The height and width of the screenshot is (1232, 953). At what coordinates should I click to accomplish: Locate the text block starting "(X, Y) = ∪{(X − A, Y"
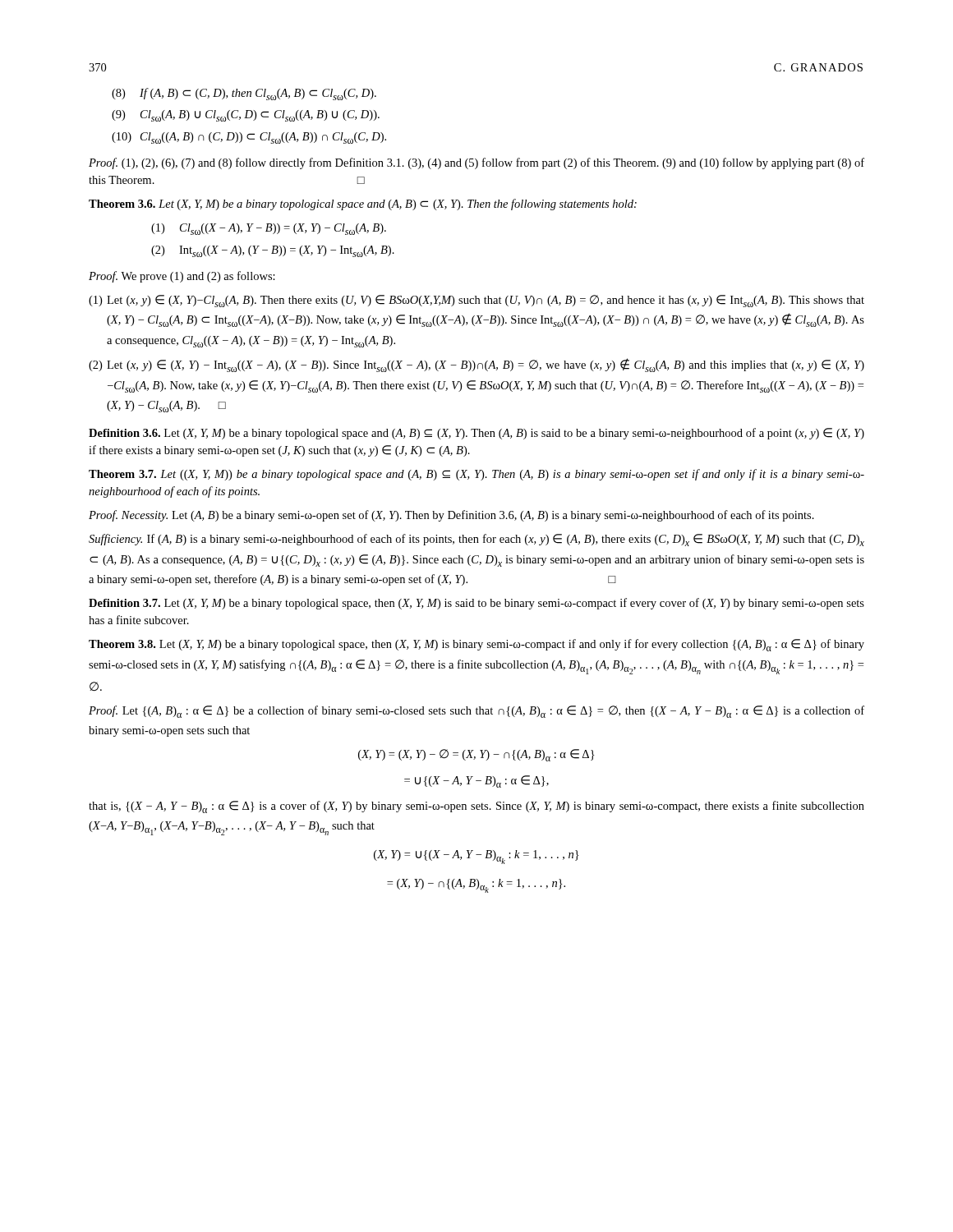pos(476,871)
